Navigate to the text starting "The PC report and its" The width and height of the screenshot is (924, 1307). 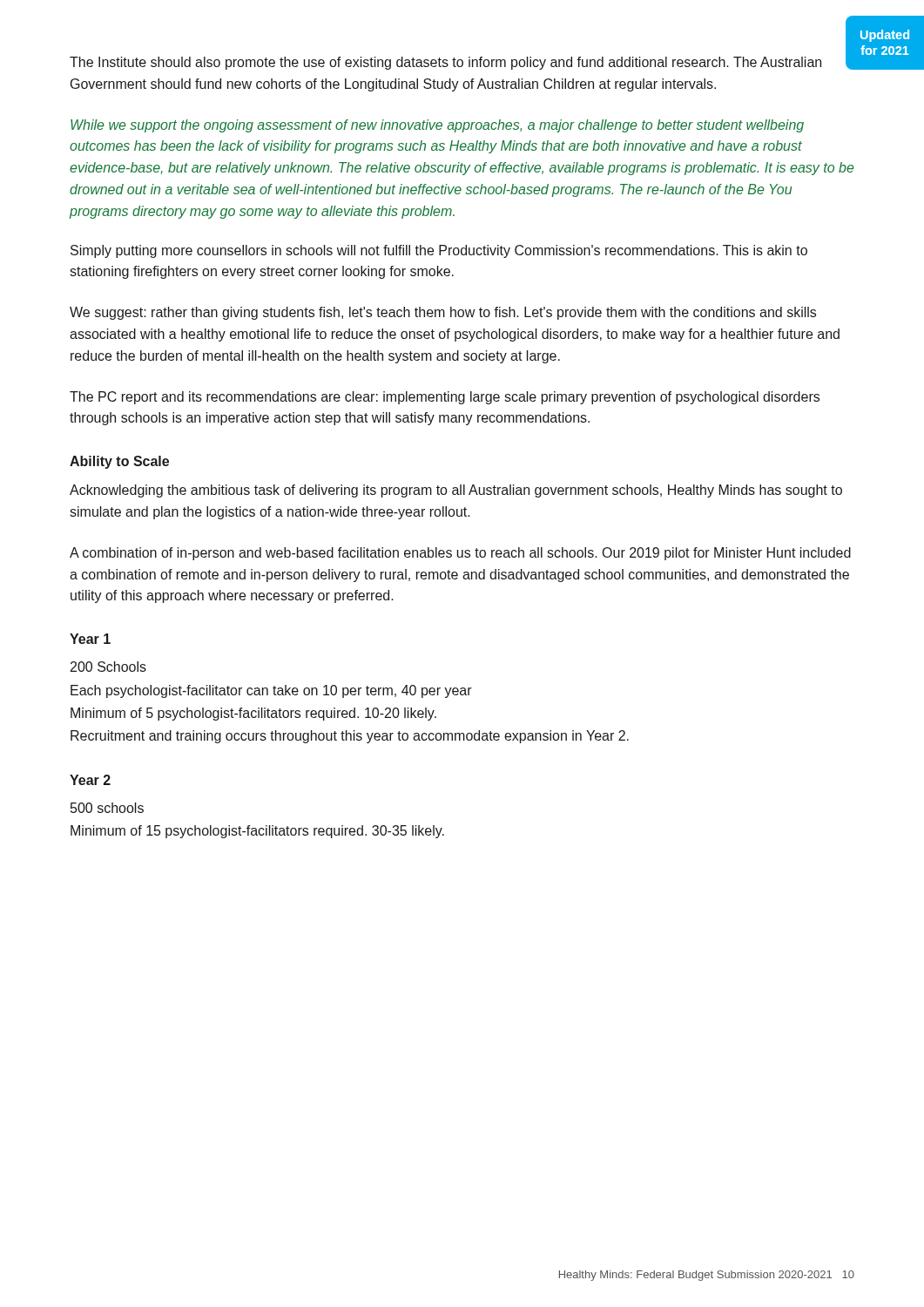[445, 407]
